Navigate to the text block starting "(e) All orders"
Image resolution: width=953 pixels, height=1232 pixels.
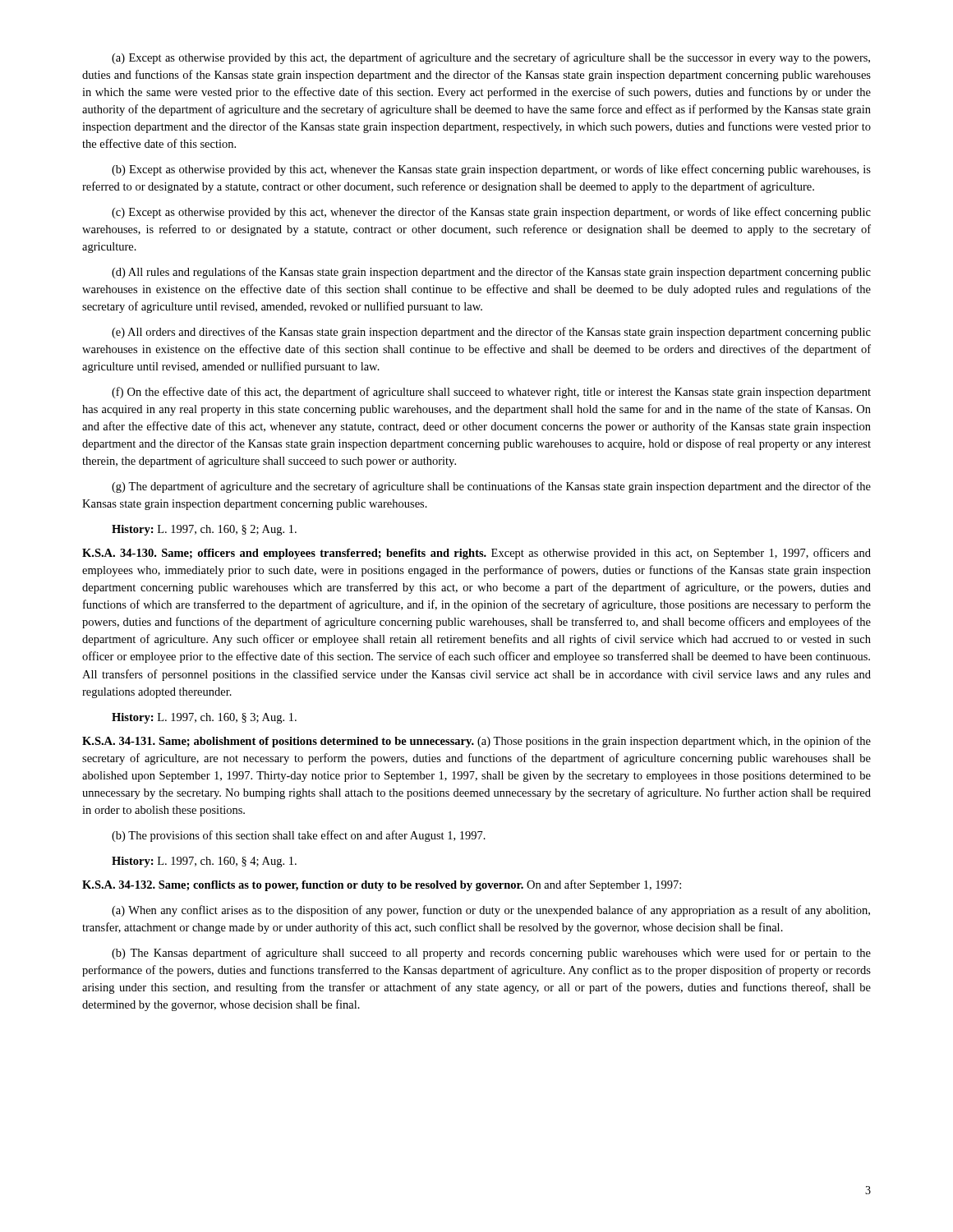click(x=476, y=350)
